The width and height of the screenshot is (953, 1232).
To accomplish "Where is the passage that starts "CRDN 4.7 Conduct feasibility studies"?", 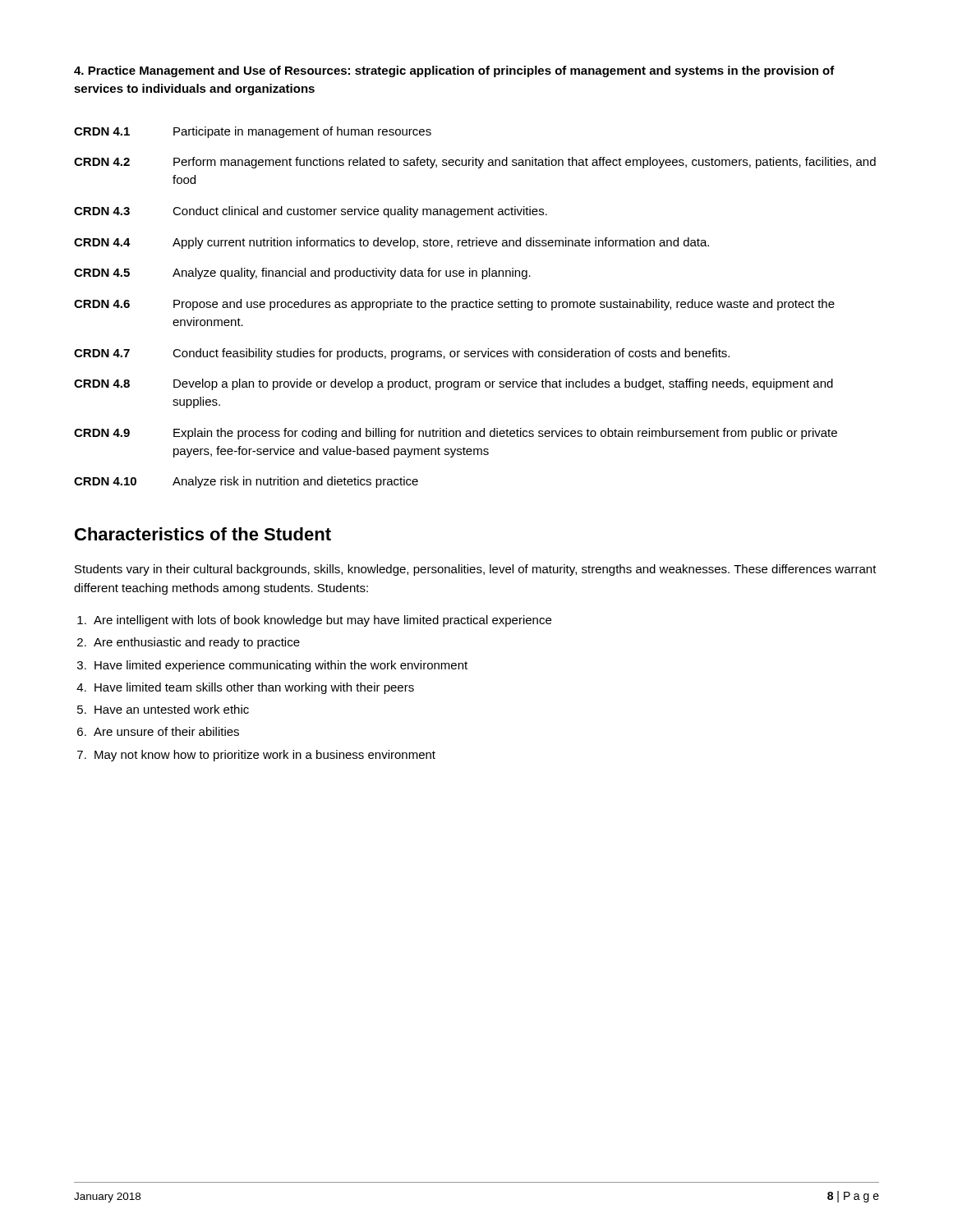I will pos(476,353).
